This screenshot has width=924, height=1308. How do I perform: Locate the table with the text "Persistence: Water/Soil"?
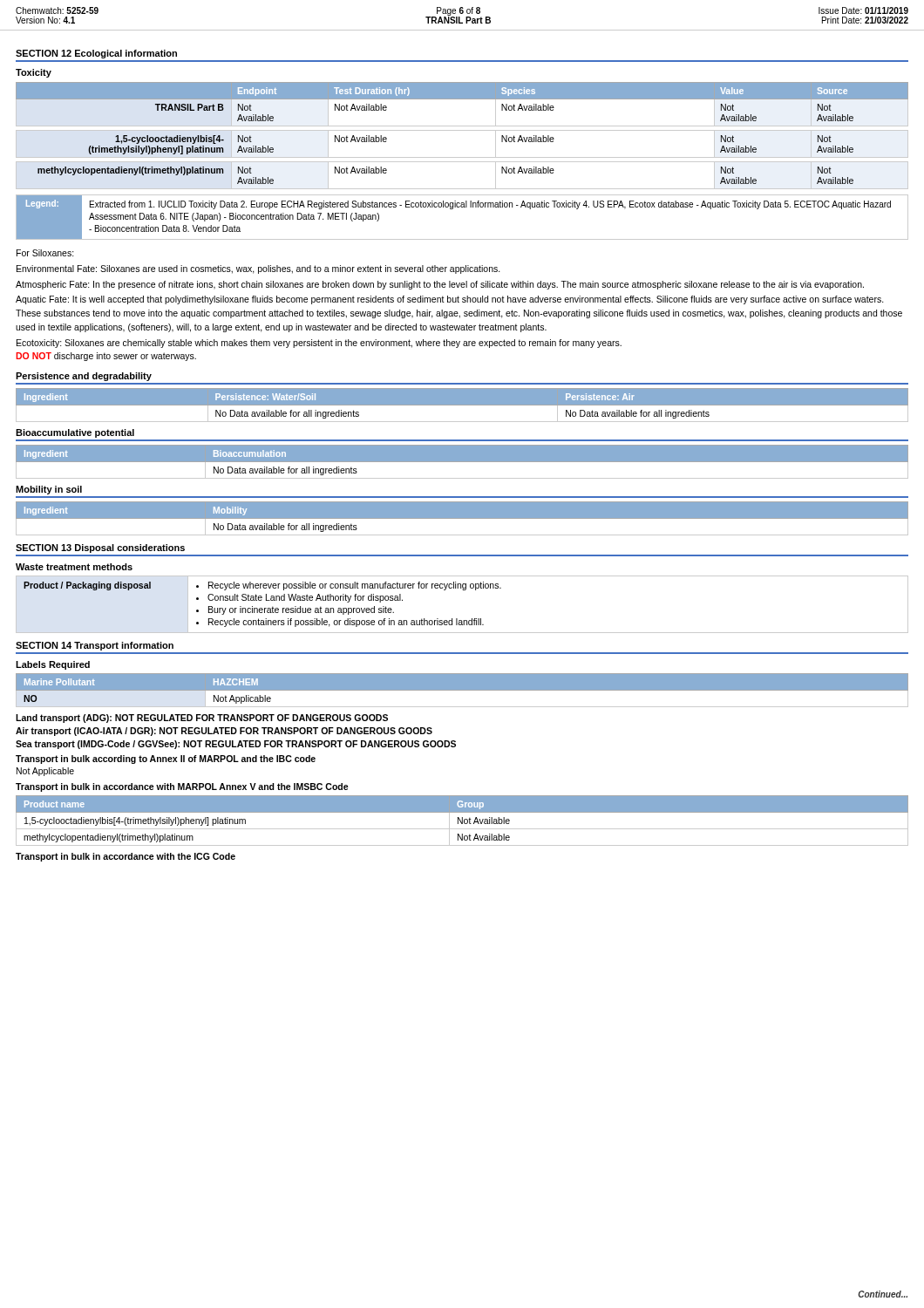[x=462, y=405]
